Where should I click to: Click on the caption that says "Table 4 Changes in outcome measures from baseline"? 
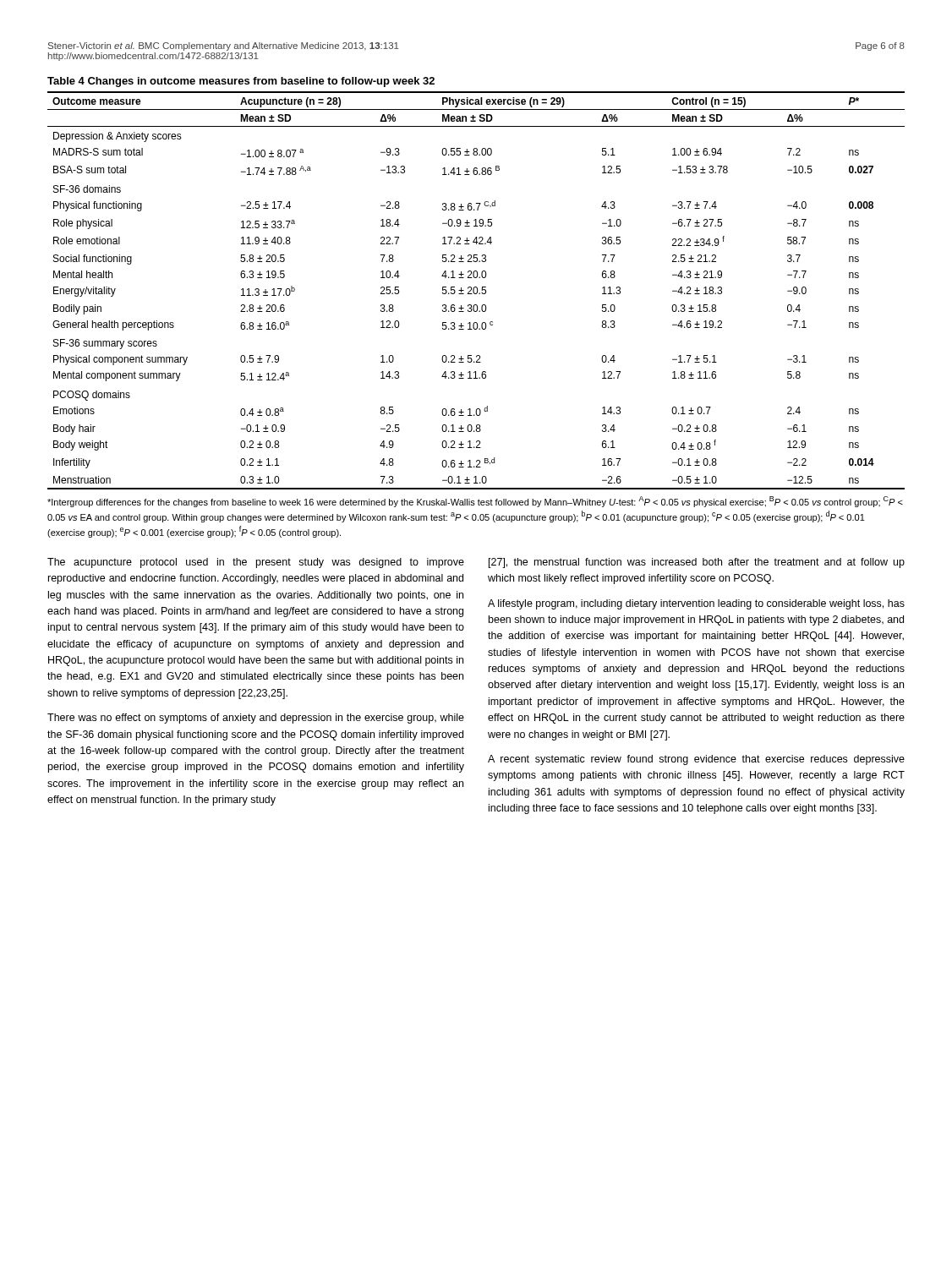point(241,81)
